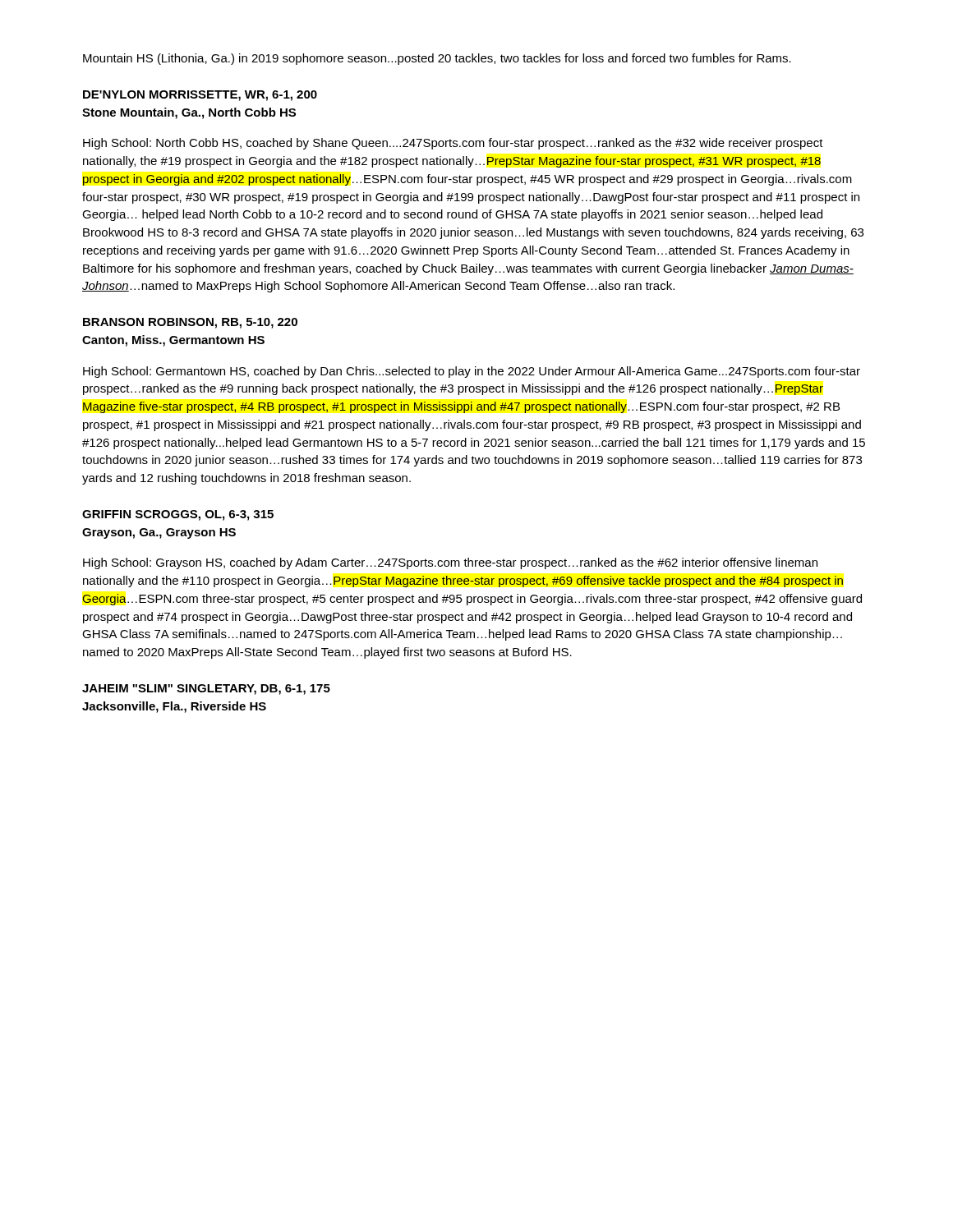Point to the block starting "GRIFFIN SCROGGS, OL, 6-3,"
The image size is (953, 1232).
(x=178, y=515)
